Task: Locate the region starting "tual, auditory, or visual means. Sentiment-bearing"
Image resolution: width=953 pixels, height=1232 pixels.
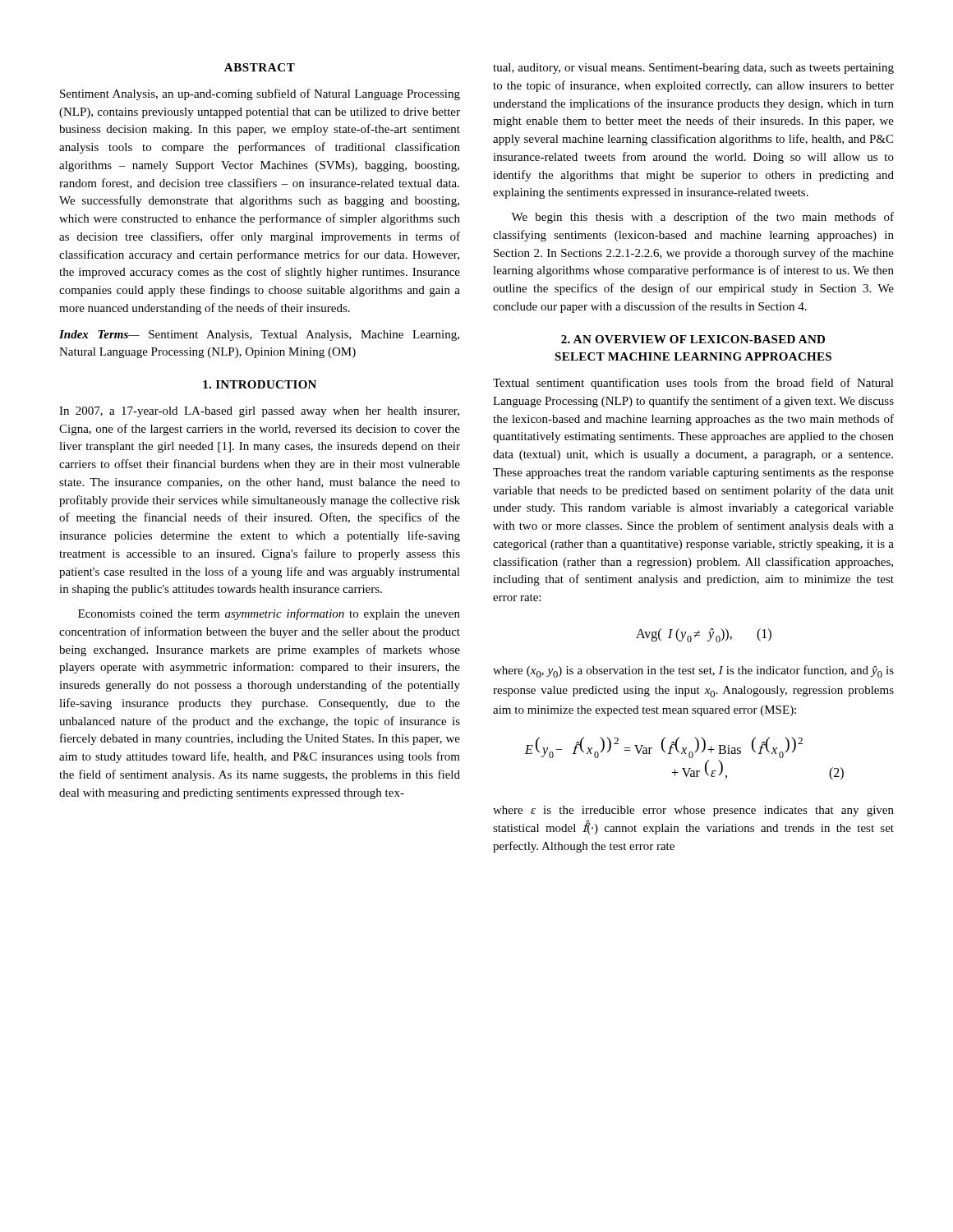Action: pos(693,131)
